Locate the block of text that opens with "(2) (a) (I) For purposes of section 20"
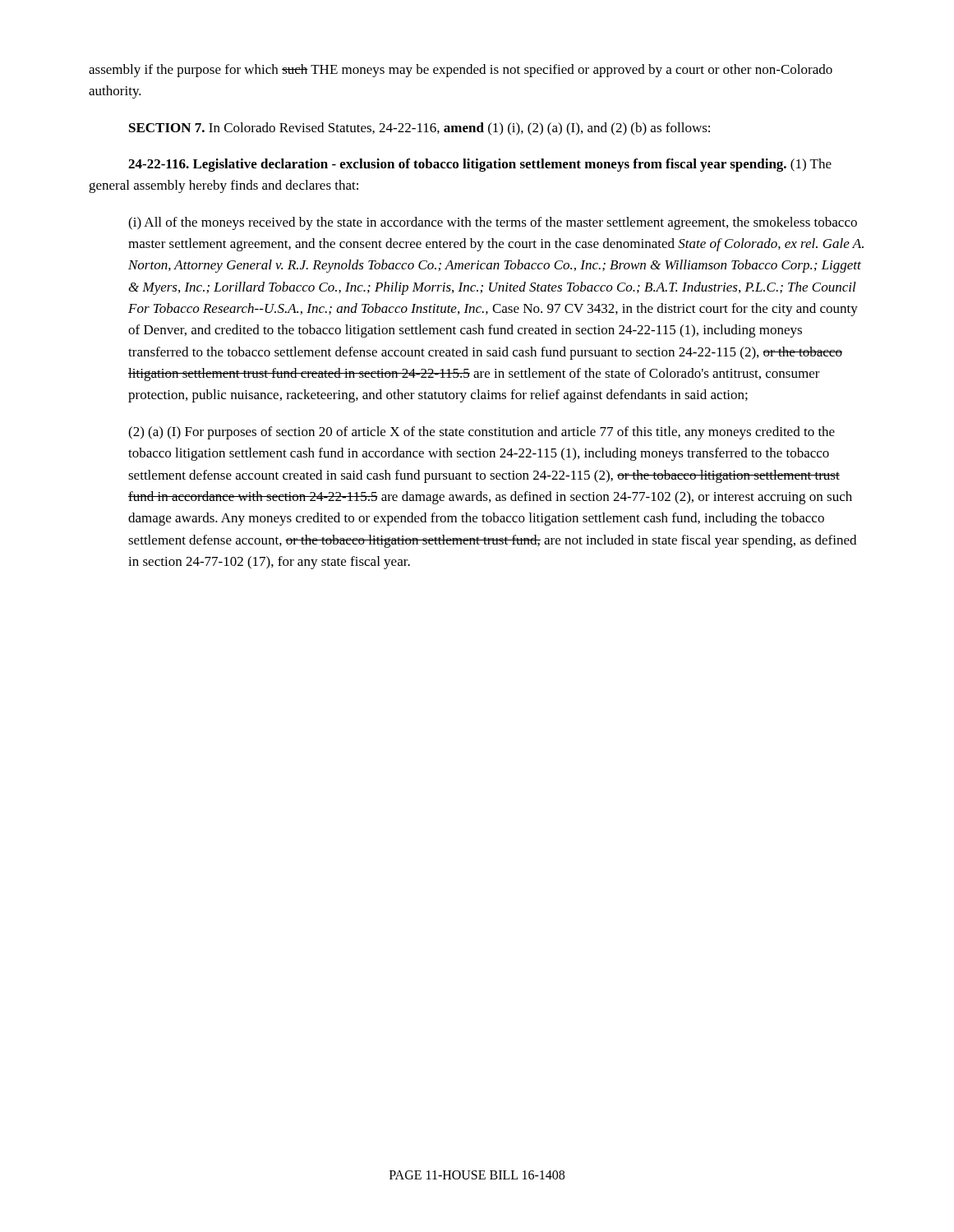This screenshot has height=1232, width=954. click(x=492, y=496)
